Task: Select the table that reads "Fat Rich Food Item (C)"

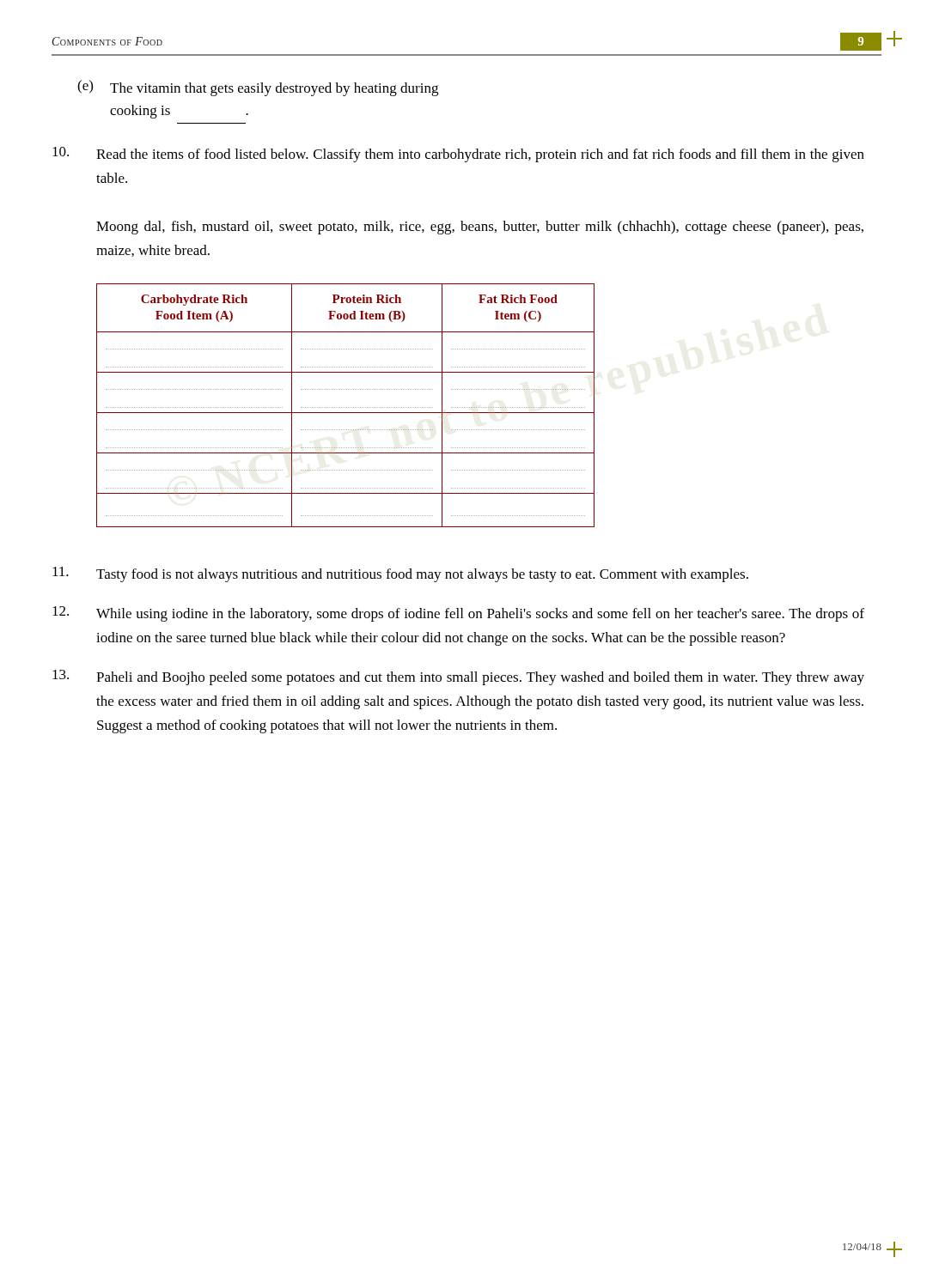Action: point(345,405)
